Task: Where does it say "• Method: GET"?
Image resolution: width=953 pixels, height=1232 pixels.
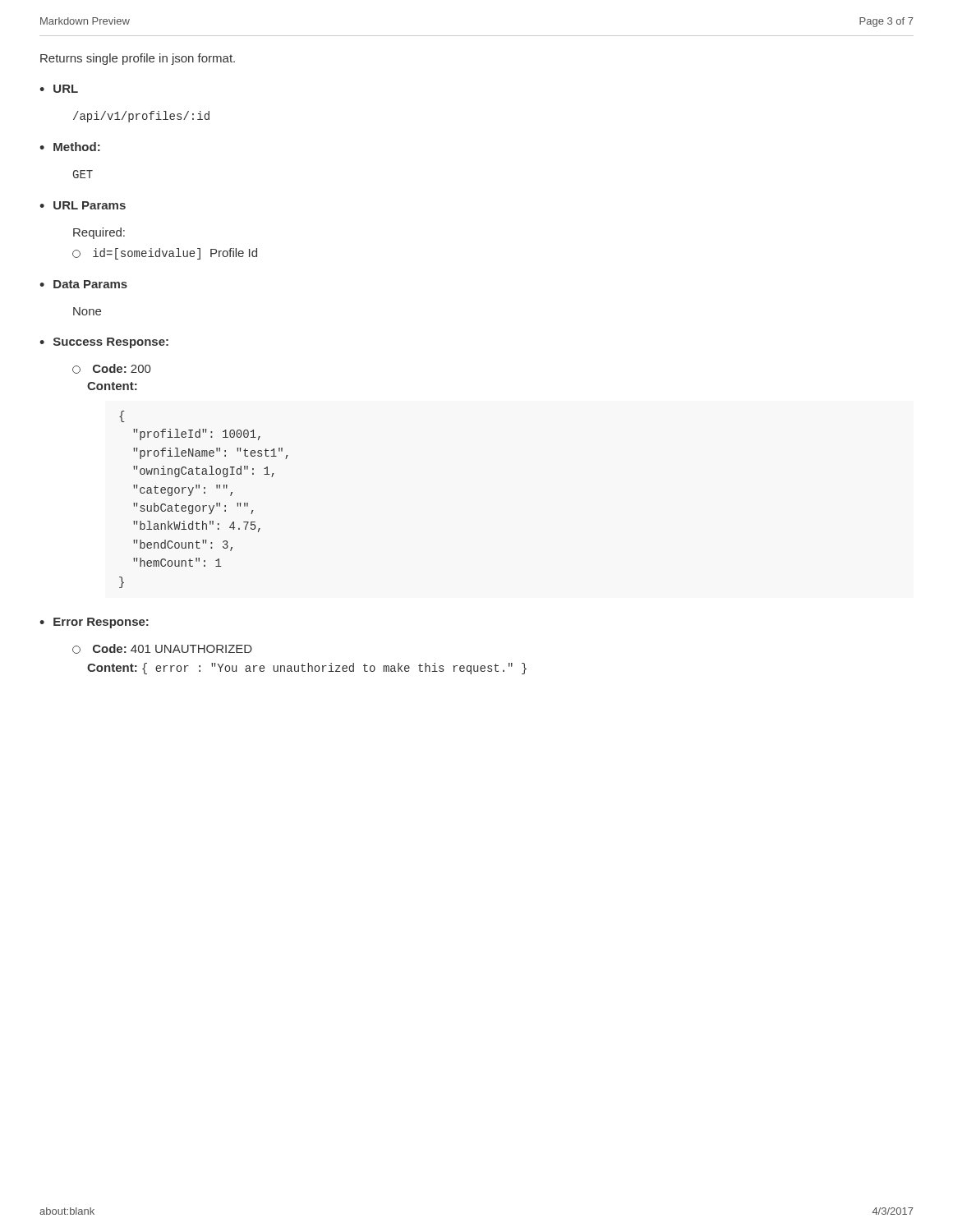Action: pos(70,147)
